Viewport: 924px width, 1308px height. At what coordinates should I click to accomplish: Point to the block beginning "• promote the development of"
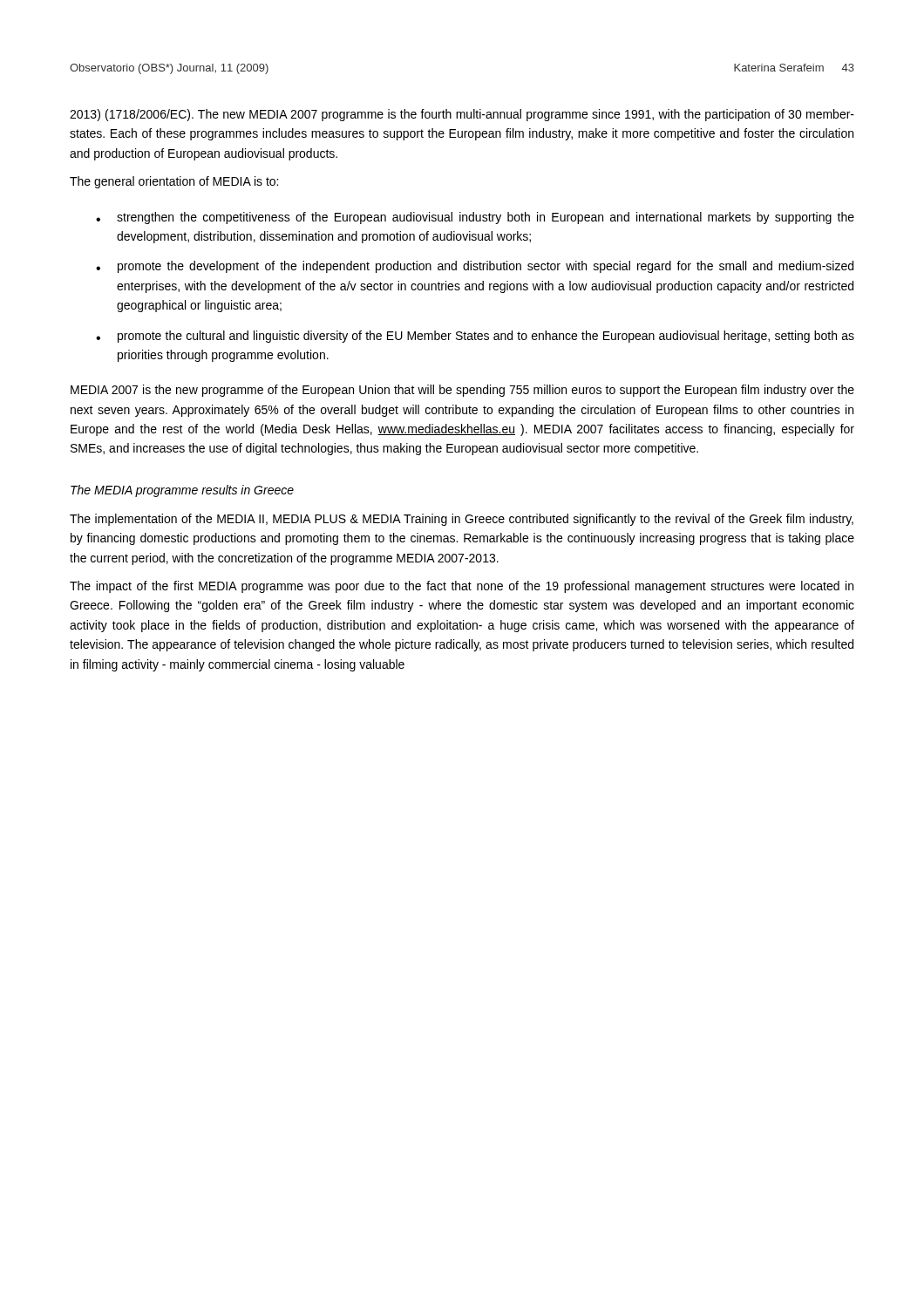pos(475,286)
